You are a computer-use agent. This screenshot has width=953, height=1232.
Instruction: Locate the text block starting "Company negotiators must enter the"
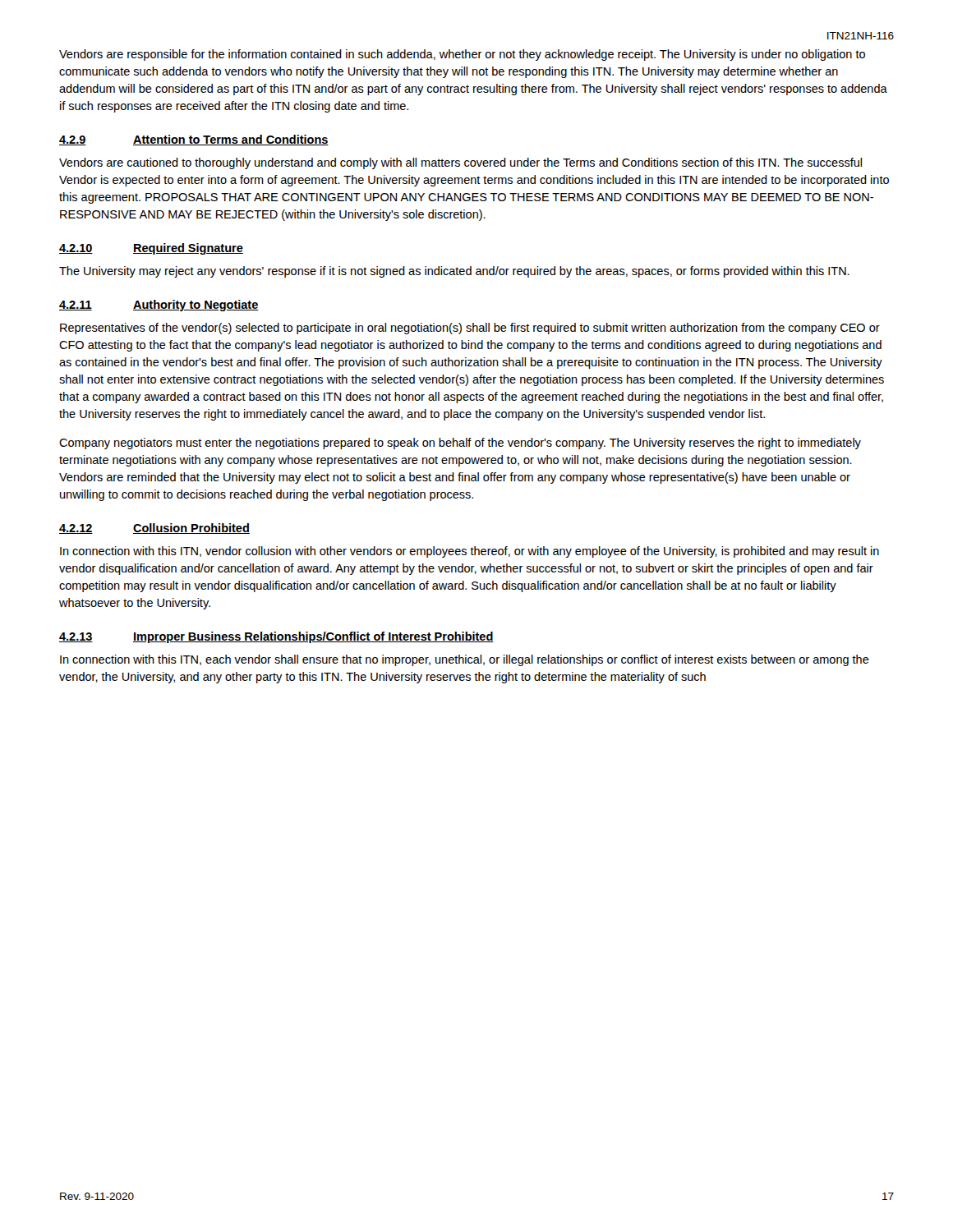coord(460,469)
